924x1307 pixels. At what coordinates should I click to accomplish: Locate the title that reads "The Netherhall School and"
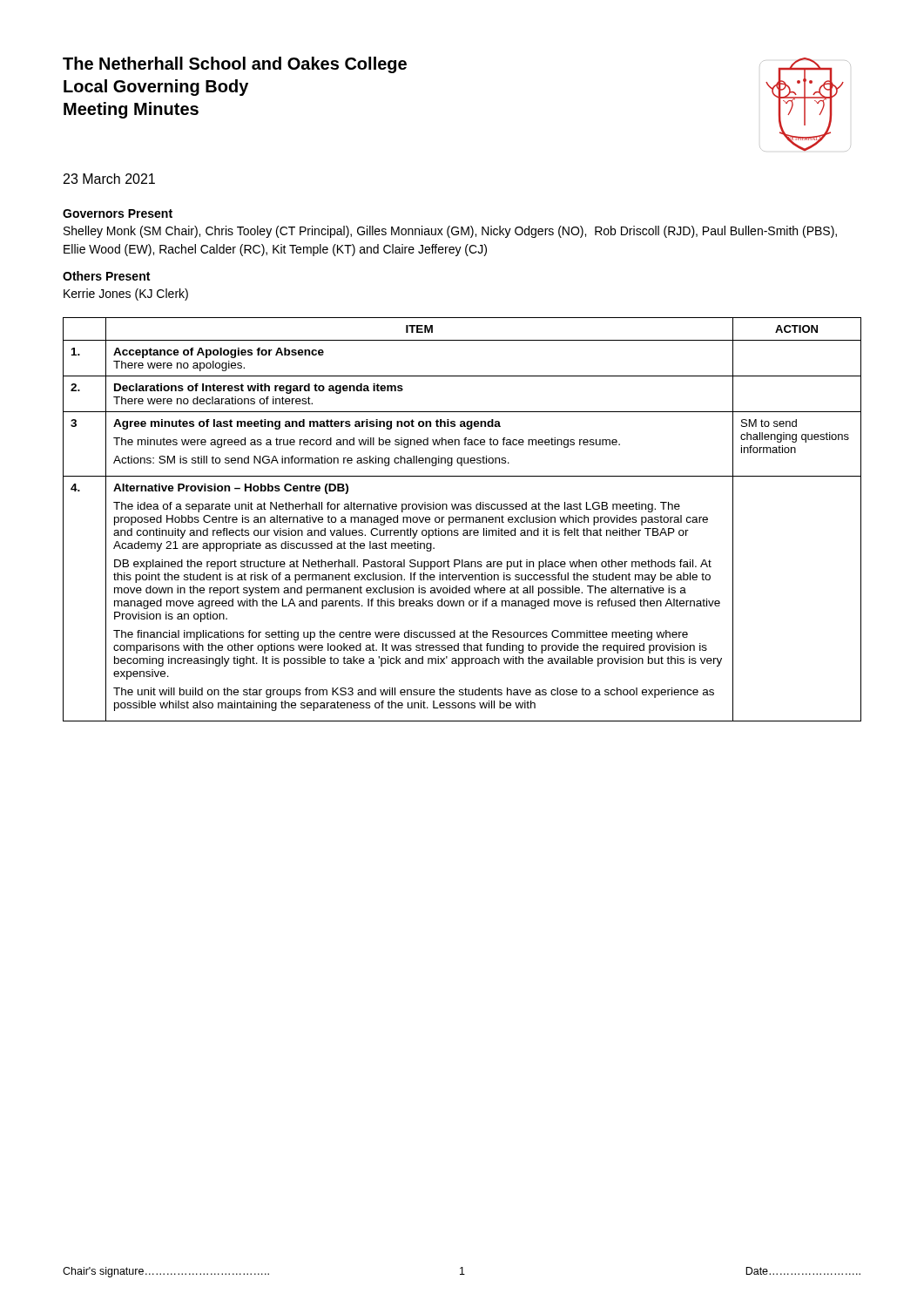[x=235, y=65]
